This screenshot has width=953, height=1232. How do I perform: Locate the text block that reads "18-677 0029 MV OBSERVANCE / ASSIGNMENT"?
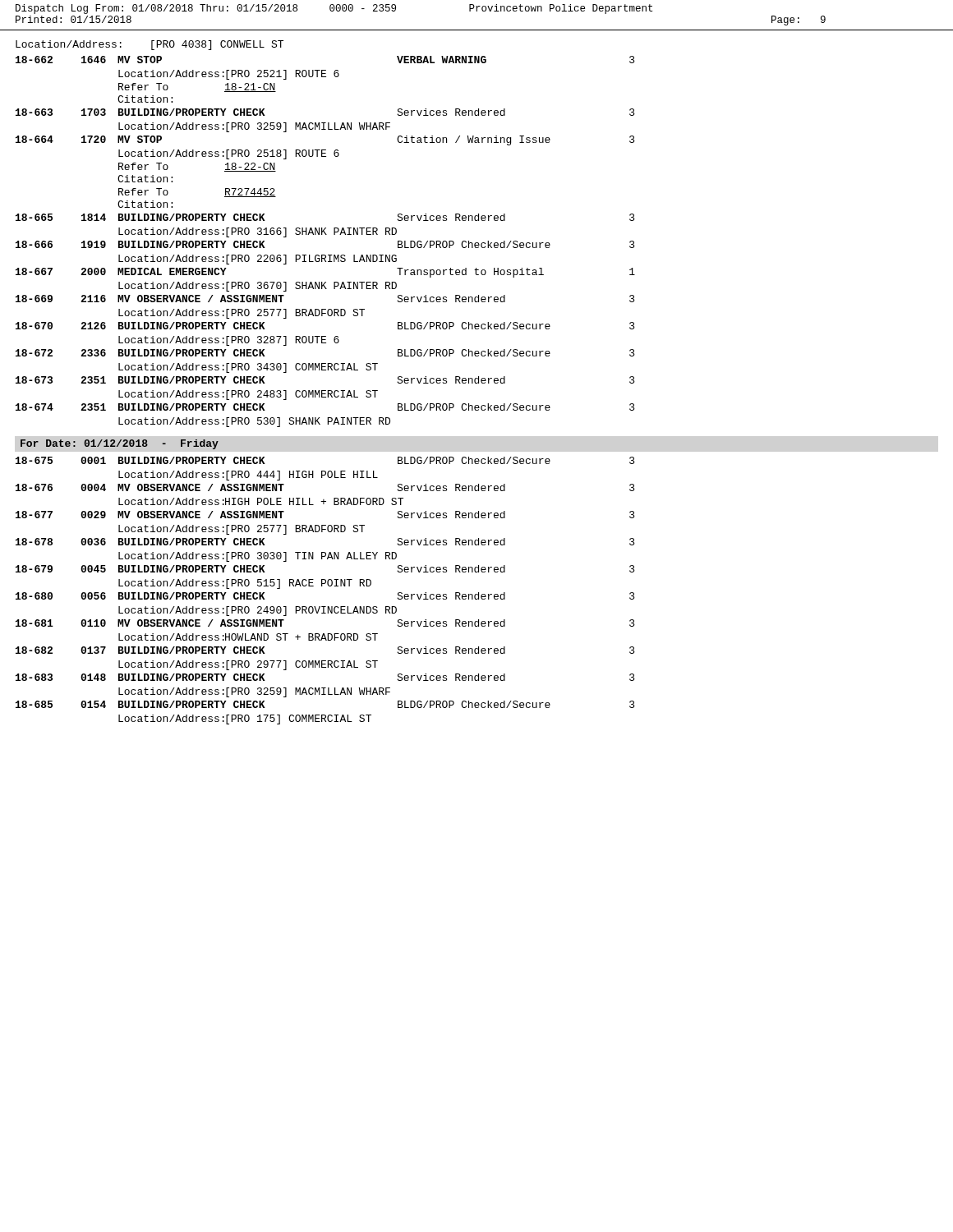[476, 522]
